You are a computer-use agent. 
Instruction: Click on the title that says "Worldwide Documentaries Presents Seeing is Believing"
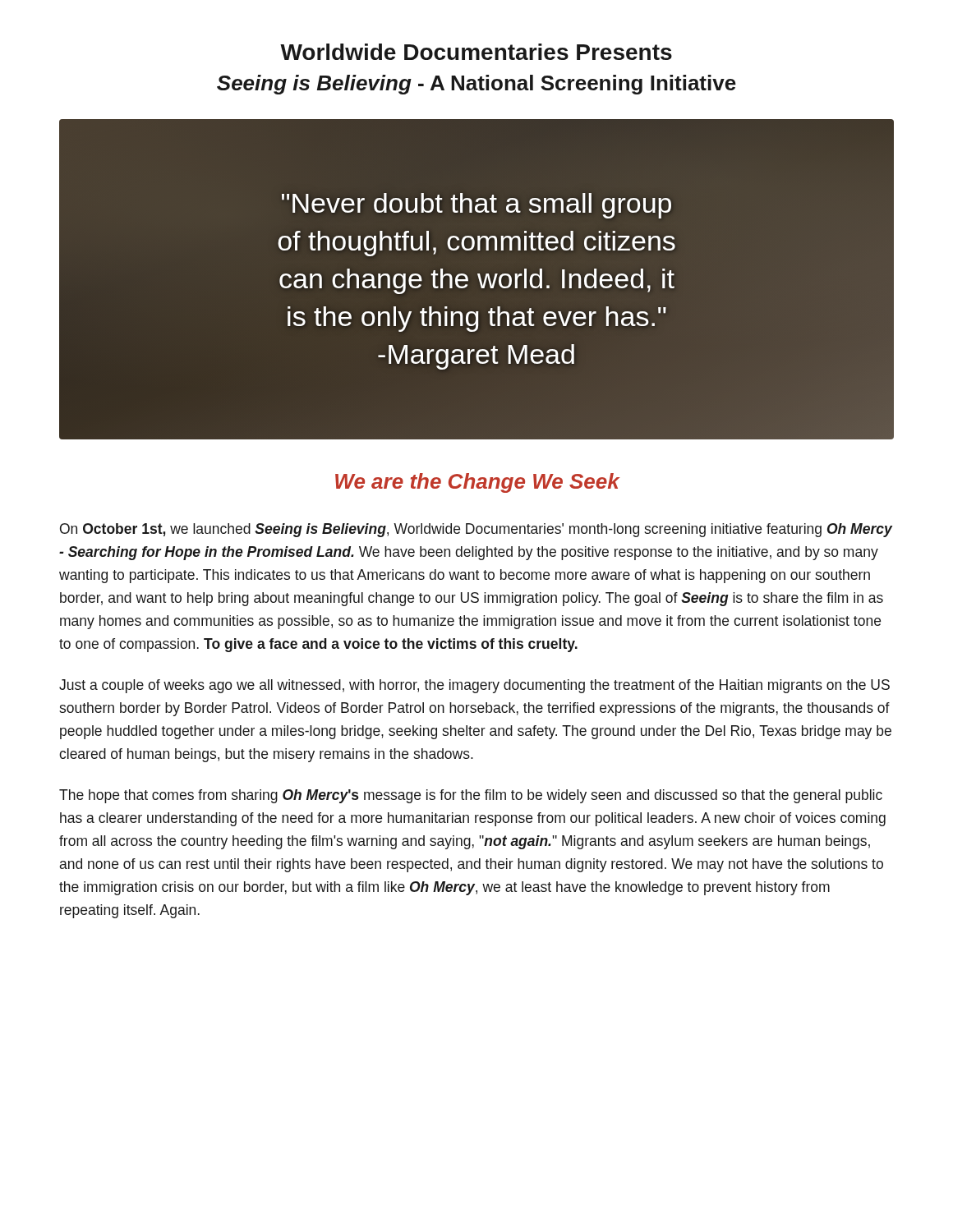click(x=476, y=68)
